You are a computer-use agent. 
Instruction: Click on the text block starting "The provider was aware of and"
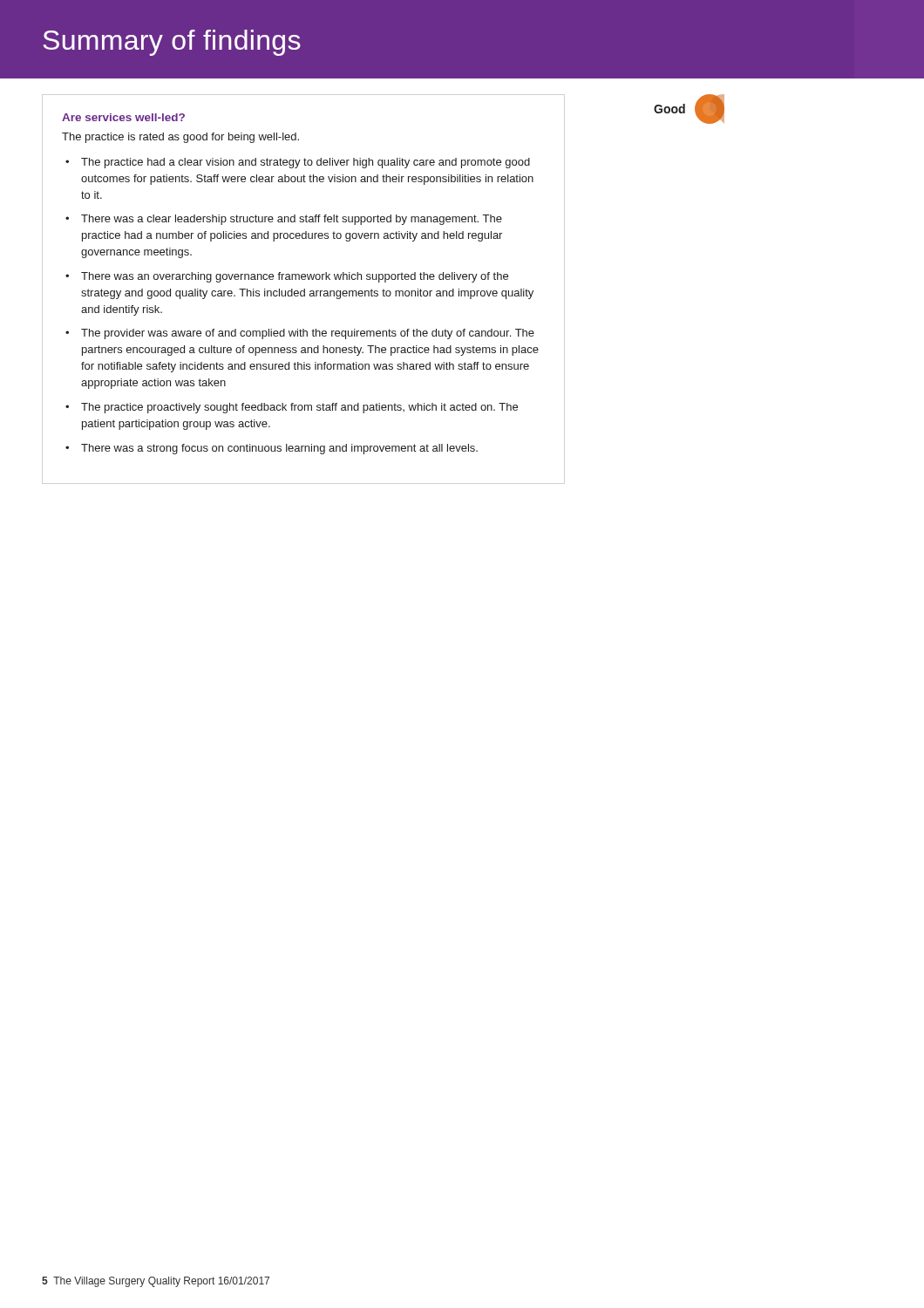[310, 358]
